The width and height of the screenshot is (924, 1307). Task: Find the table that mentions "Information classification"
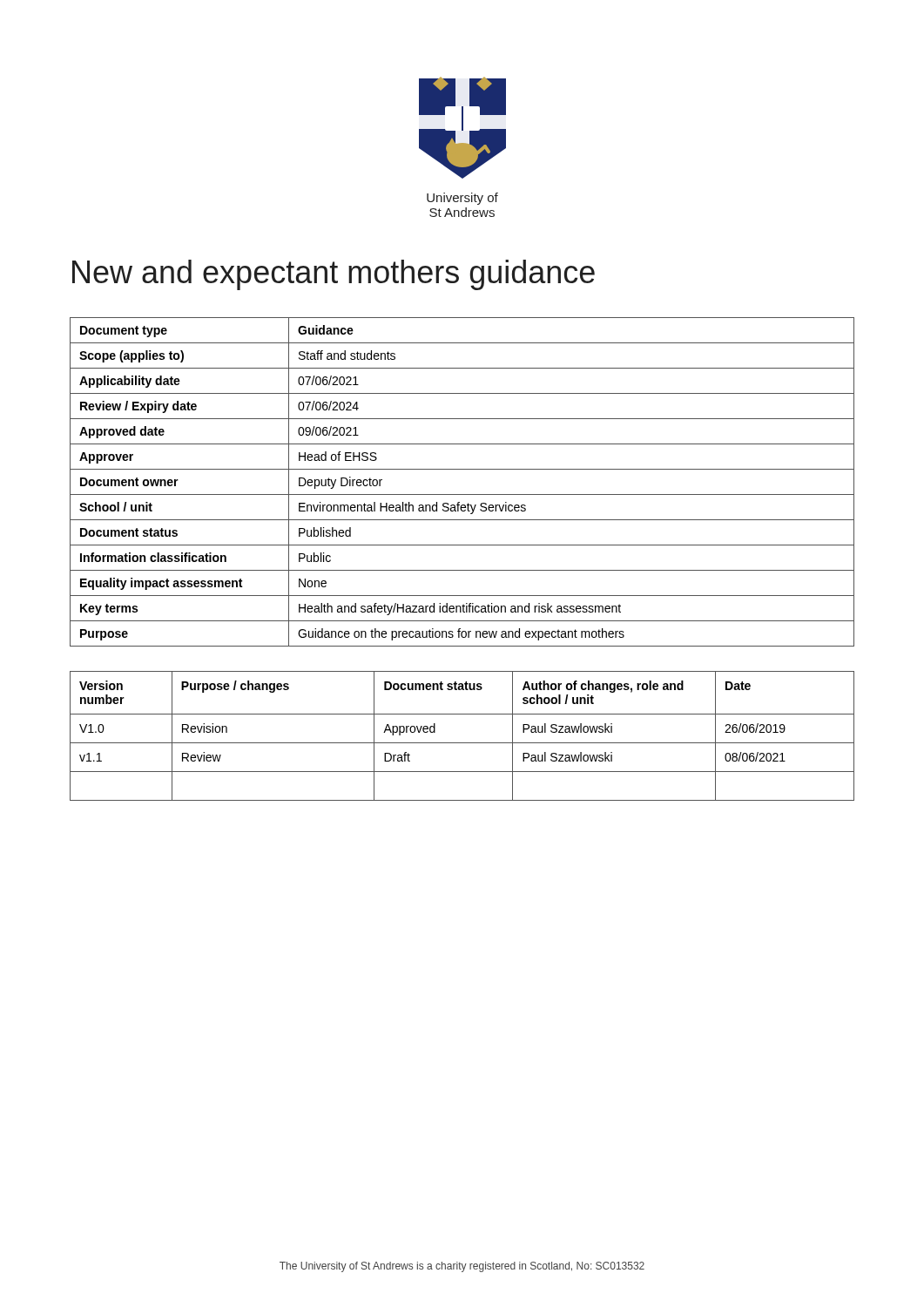point(462,482)
